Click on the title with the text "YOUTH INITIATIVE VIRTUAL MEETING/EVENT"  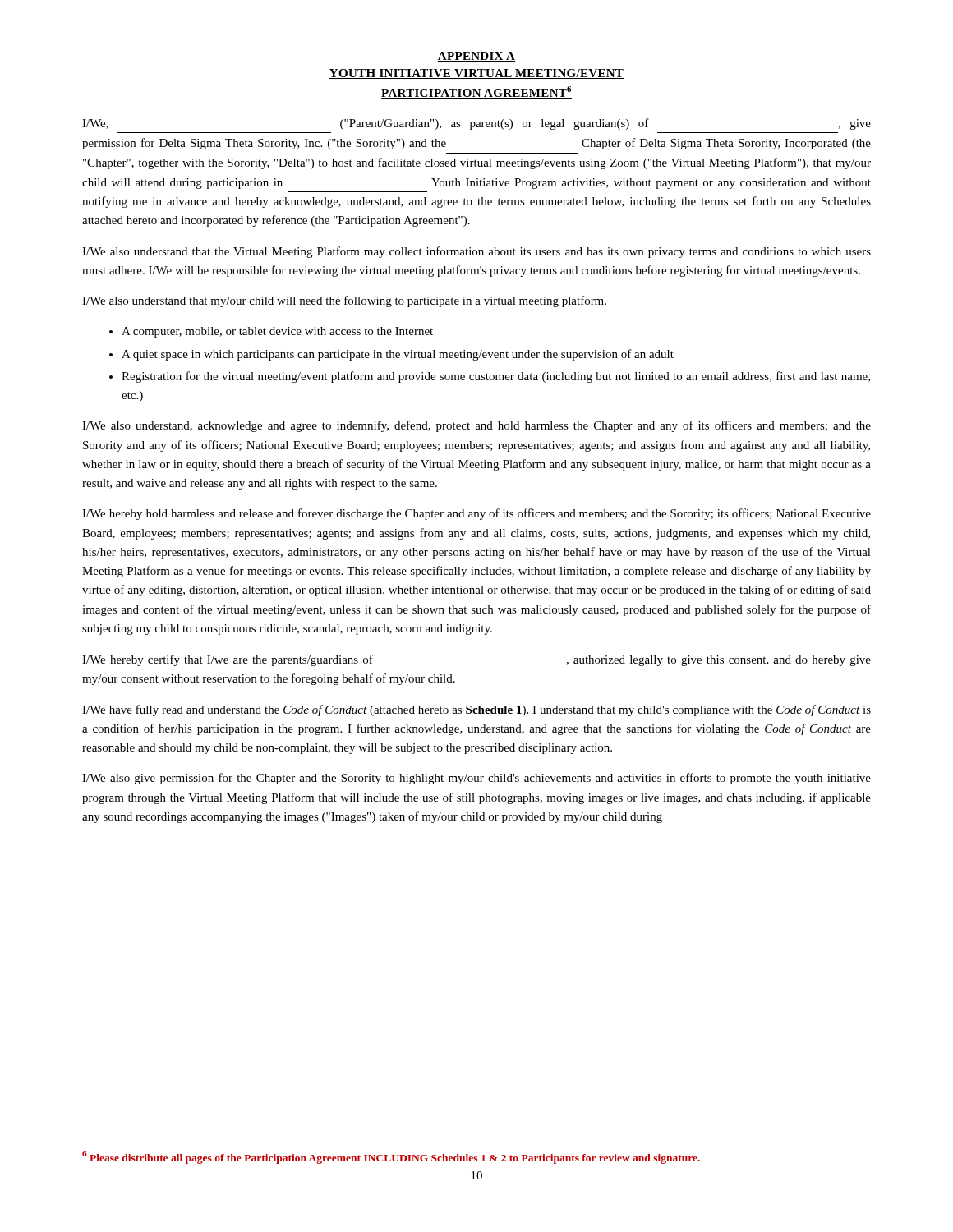click(476, 73)
